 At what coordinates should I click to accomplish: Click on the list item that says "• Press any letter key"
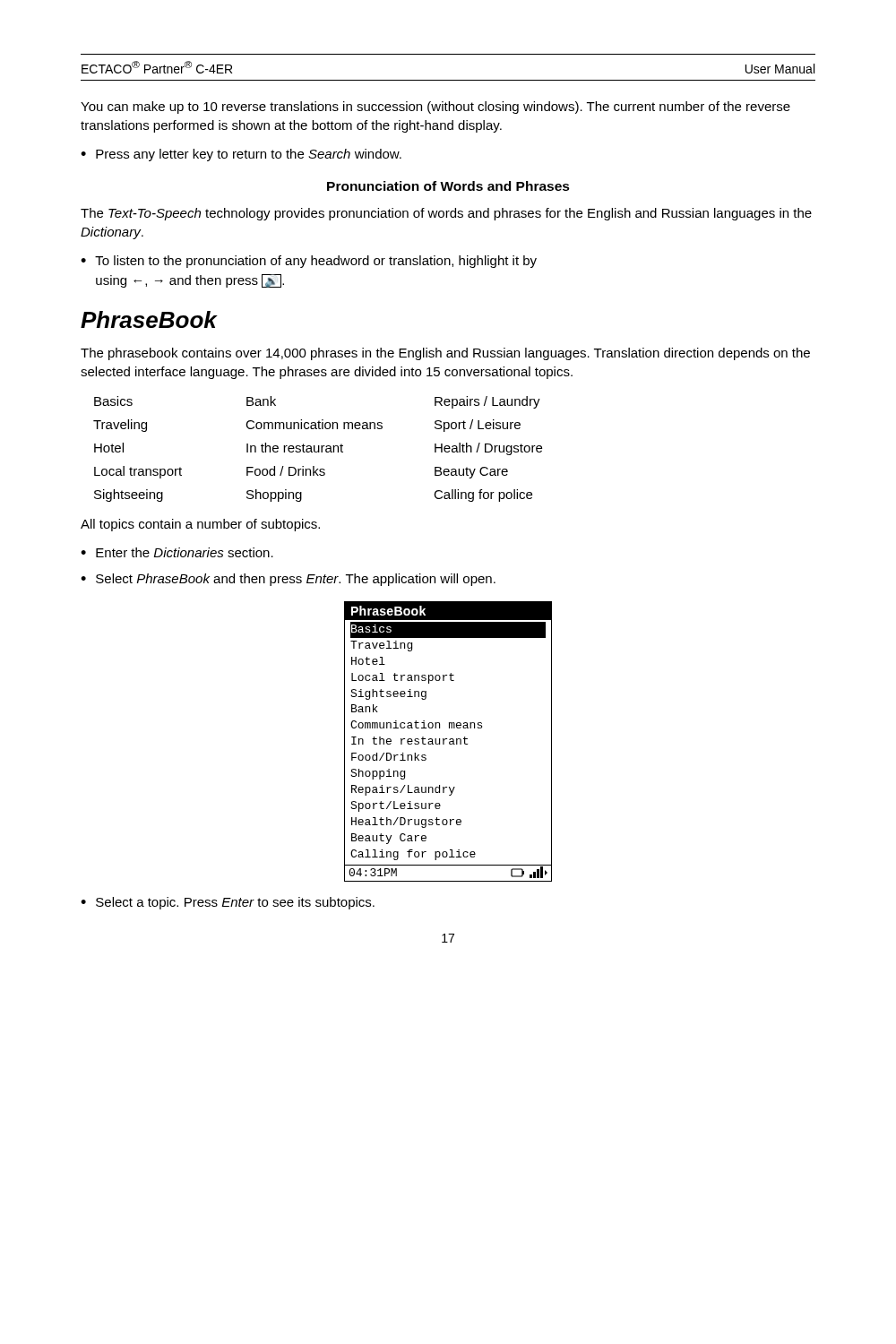pos(241,155)
